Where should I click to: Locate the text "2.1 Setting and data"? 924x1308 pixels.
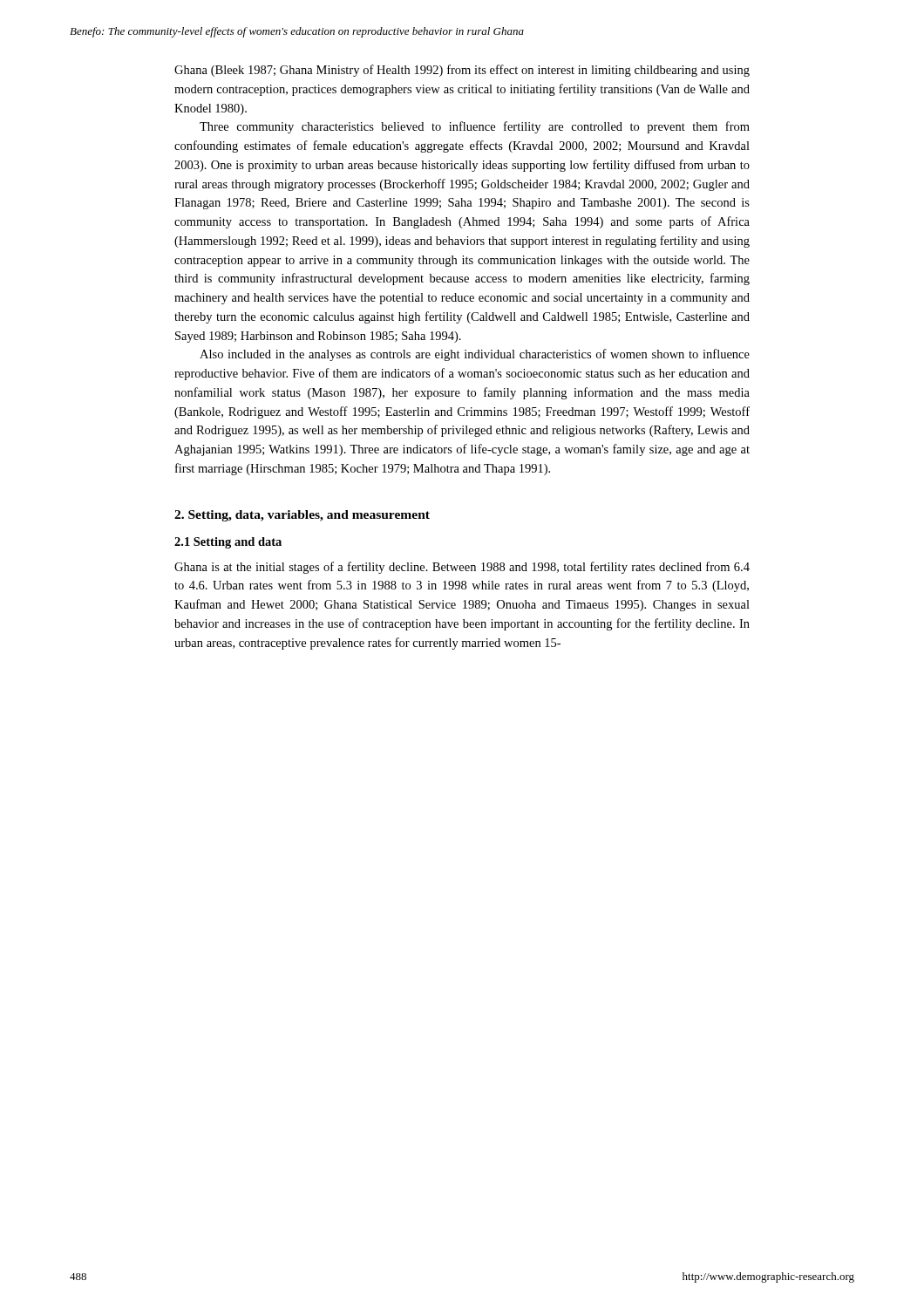pyautogui.click(x=228, y=541)
